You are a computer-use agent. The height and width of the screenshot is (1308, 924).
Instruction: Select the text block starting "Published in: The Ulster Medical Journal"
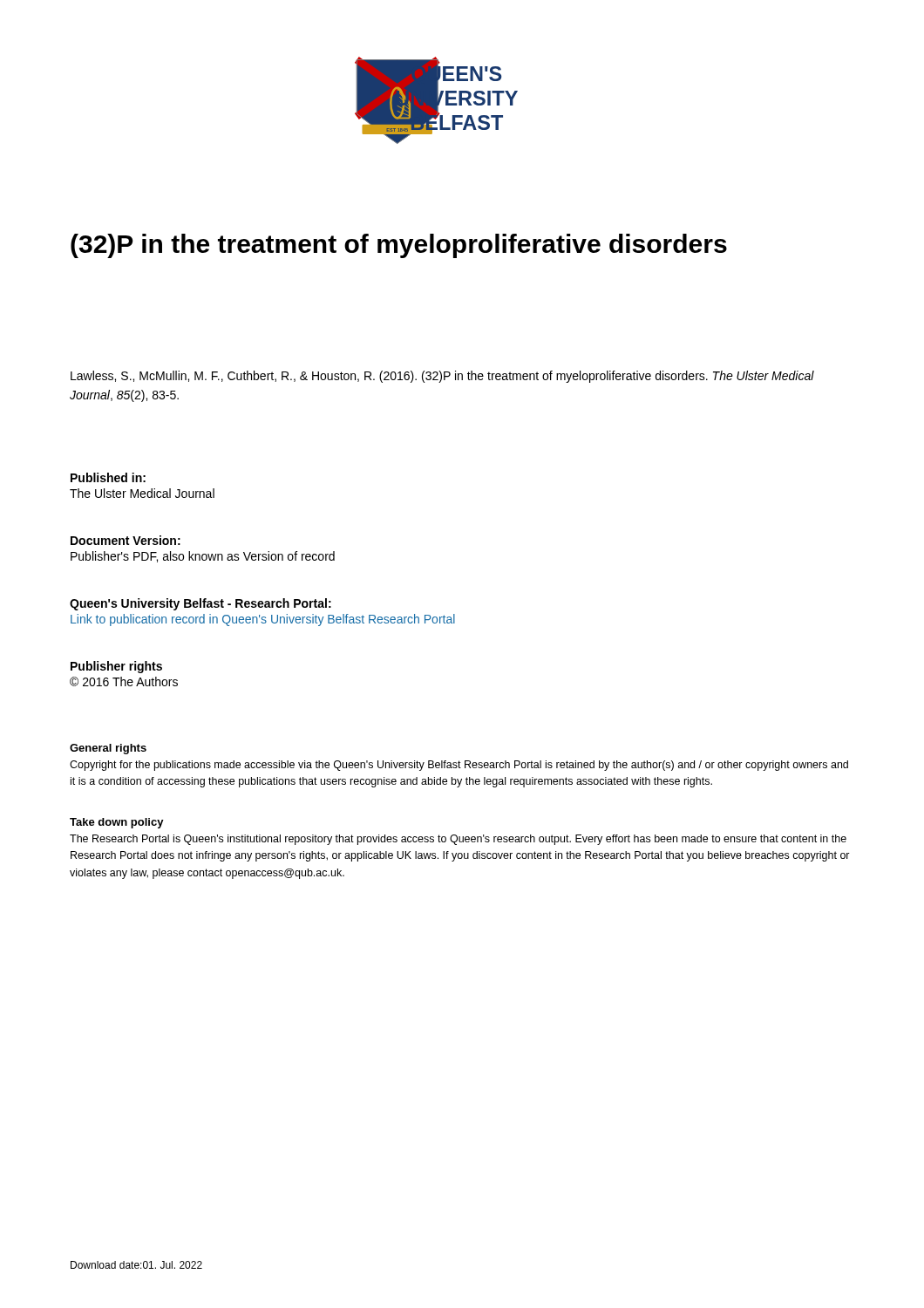click(x=108, y=477)
